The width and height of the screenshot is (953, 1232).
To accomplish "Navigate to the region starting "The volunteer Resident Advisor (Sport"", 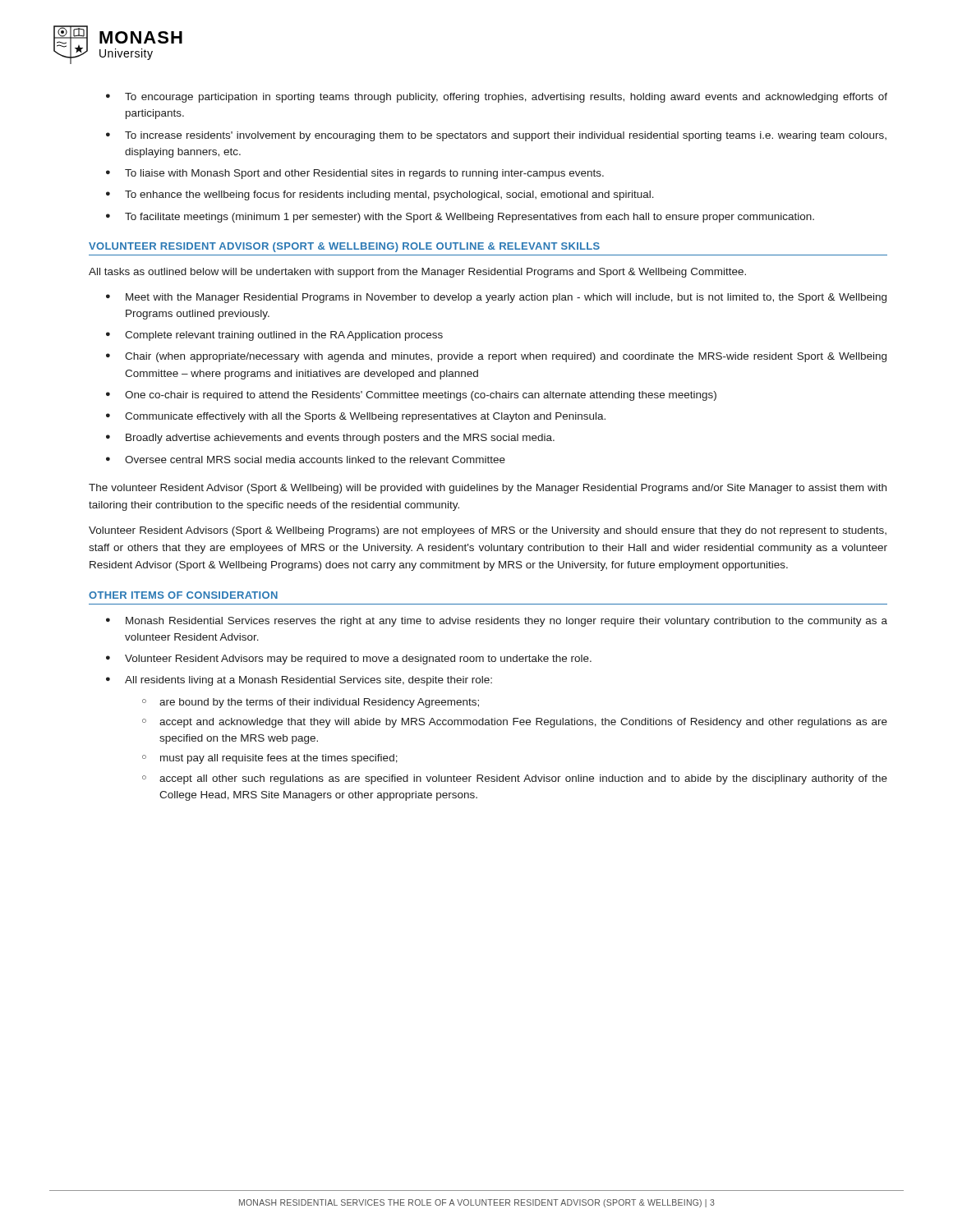I will point(488,496).
